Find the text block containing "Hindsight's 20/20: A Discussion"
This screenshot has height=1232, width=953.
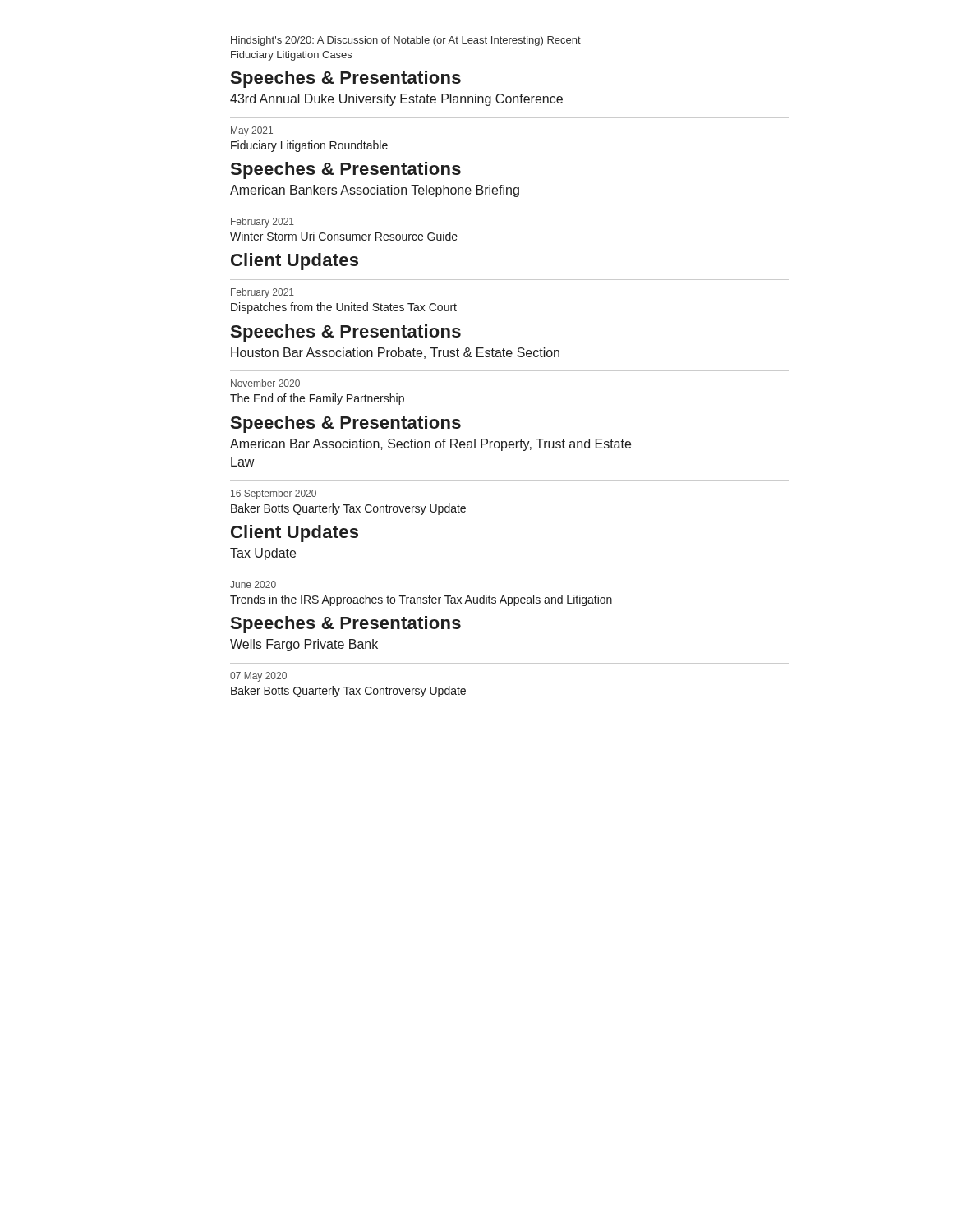pos(509,48)
